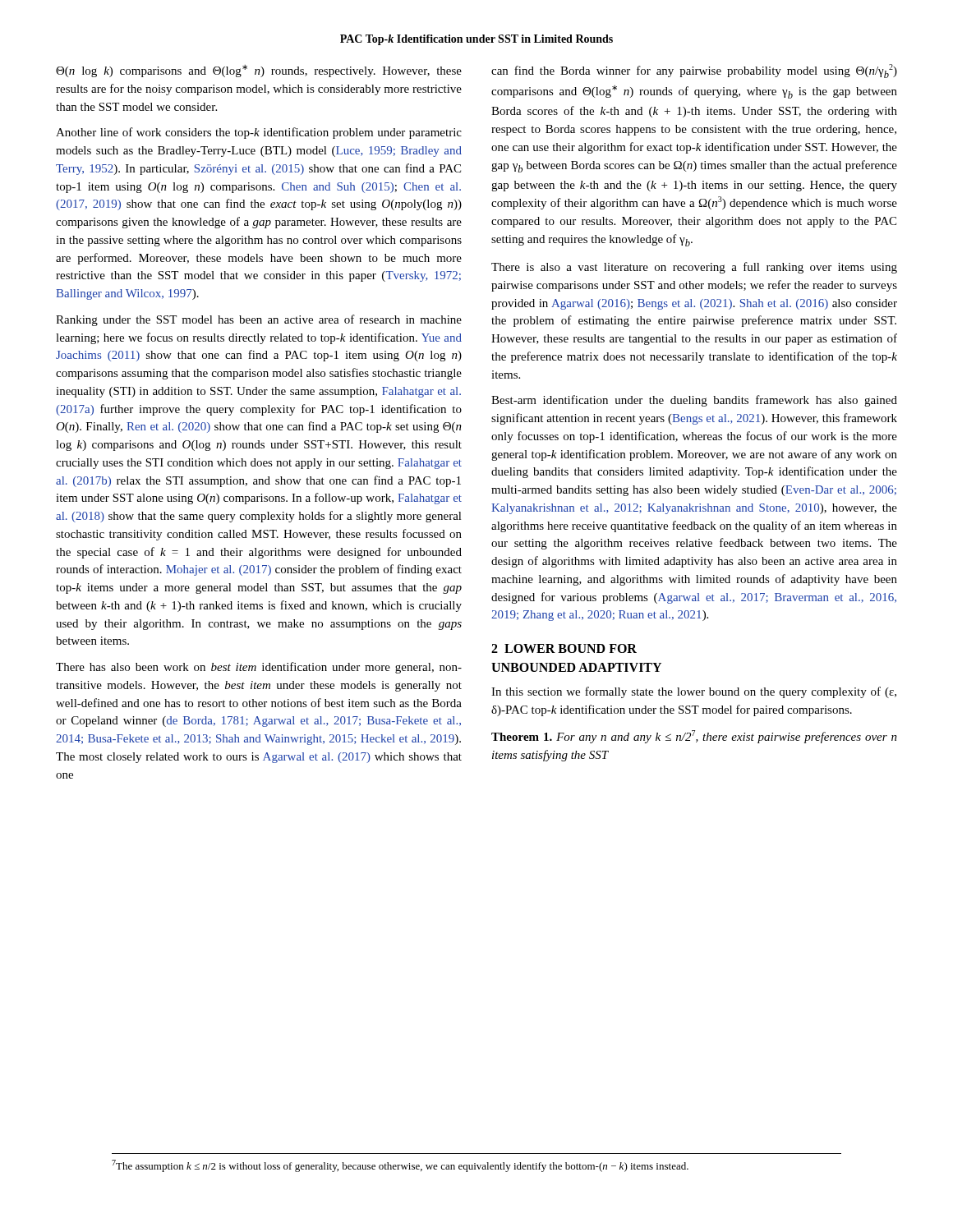
Task: Click on the text block with the text "Ranking under the SST"
Action: coord(259,481)
